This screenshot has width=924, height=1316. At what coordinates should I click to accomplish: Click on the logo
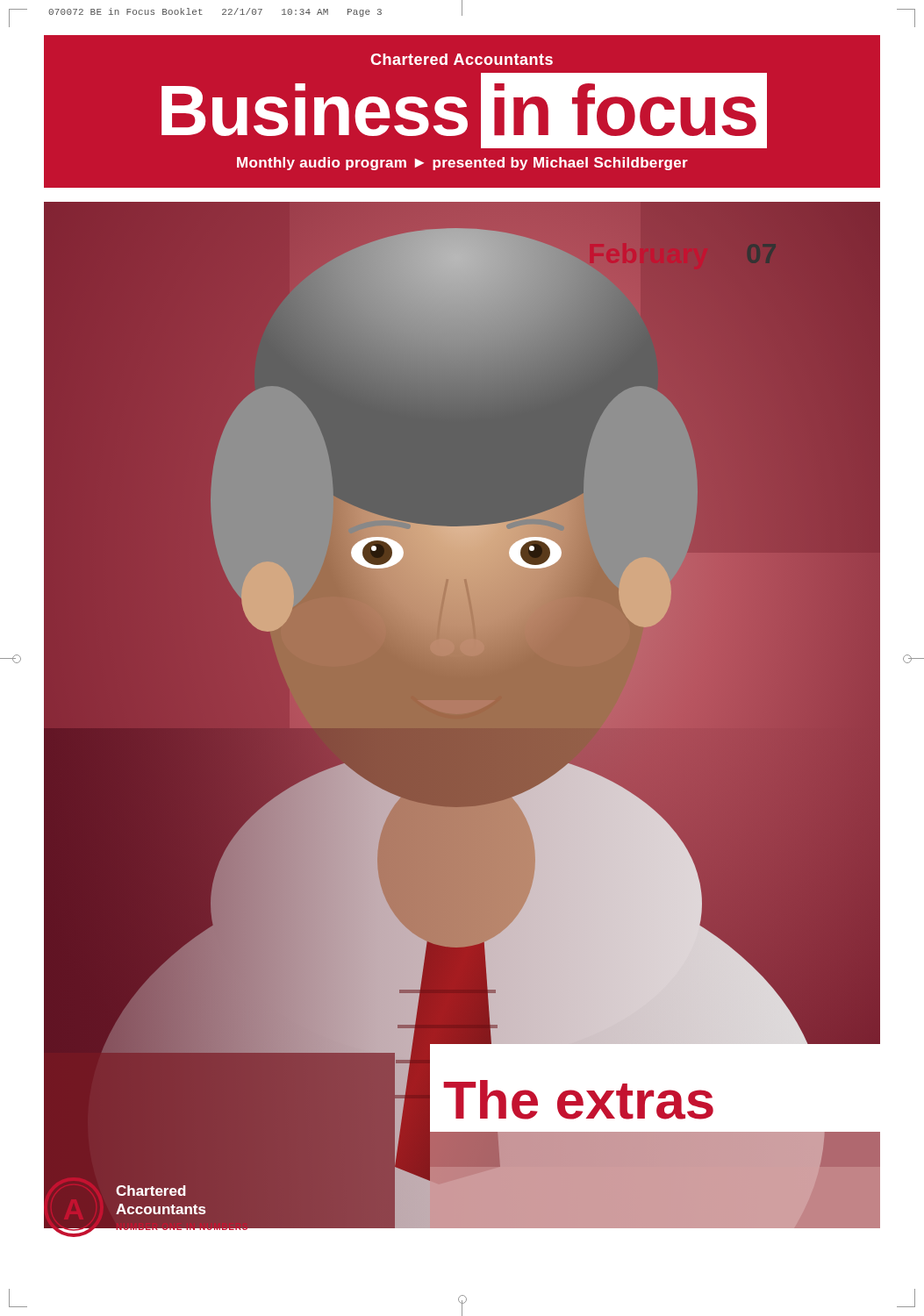tap(146, 1207)
